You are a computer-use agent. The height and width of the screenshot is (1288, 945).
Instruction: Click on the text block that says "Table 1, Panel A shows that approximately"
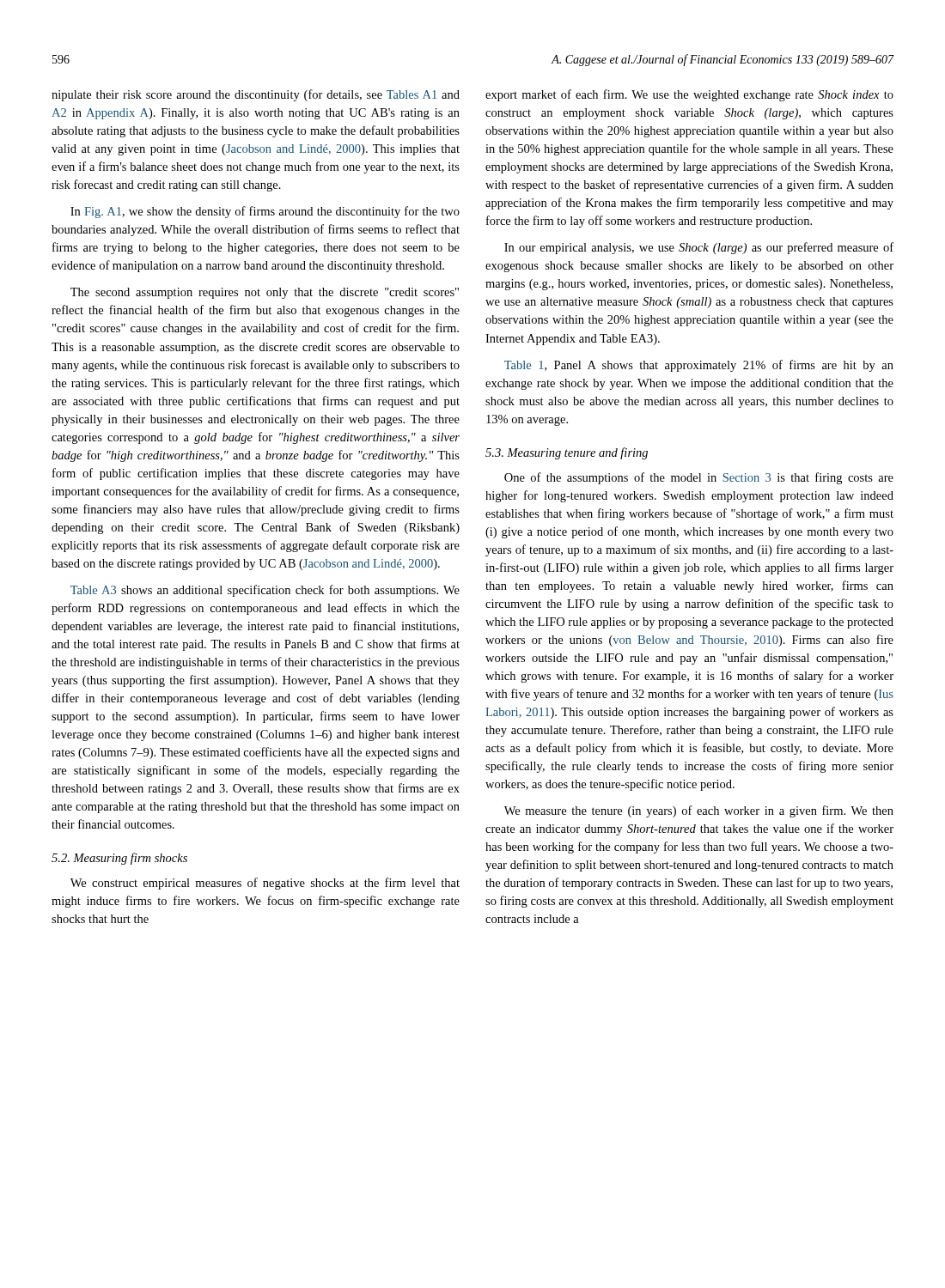[689, 392]
